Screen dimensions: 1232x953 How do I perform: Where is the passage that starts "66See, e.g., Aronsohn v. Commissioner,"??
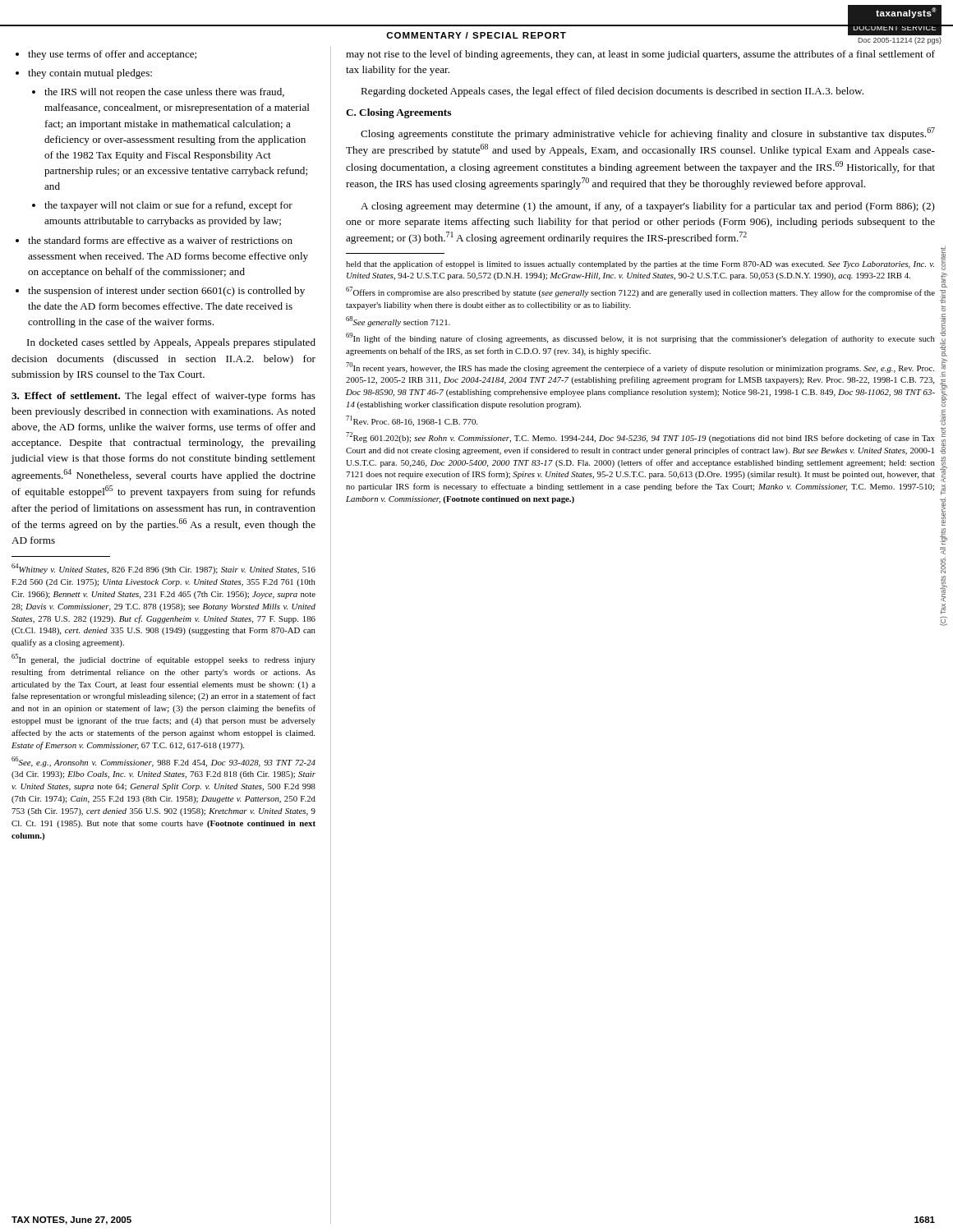(x=163, y=797)
